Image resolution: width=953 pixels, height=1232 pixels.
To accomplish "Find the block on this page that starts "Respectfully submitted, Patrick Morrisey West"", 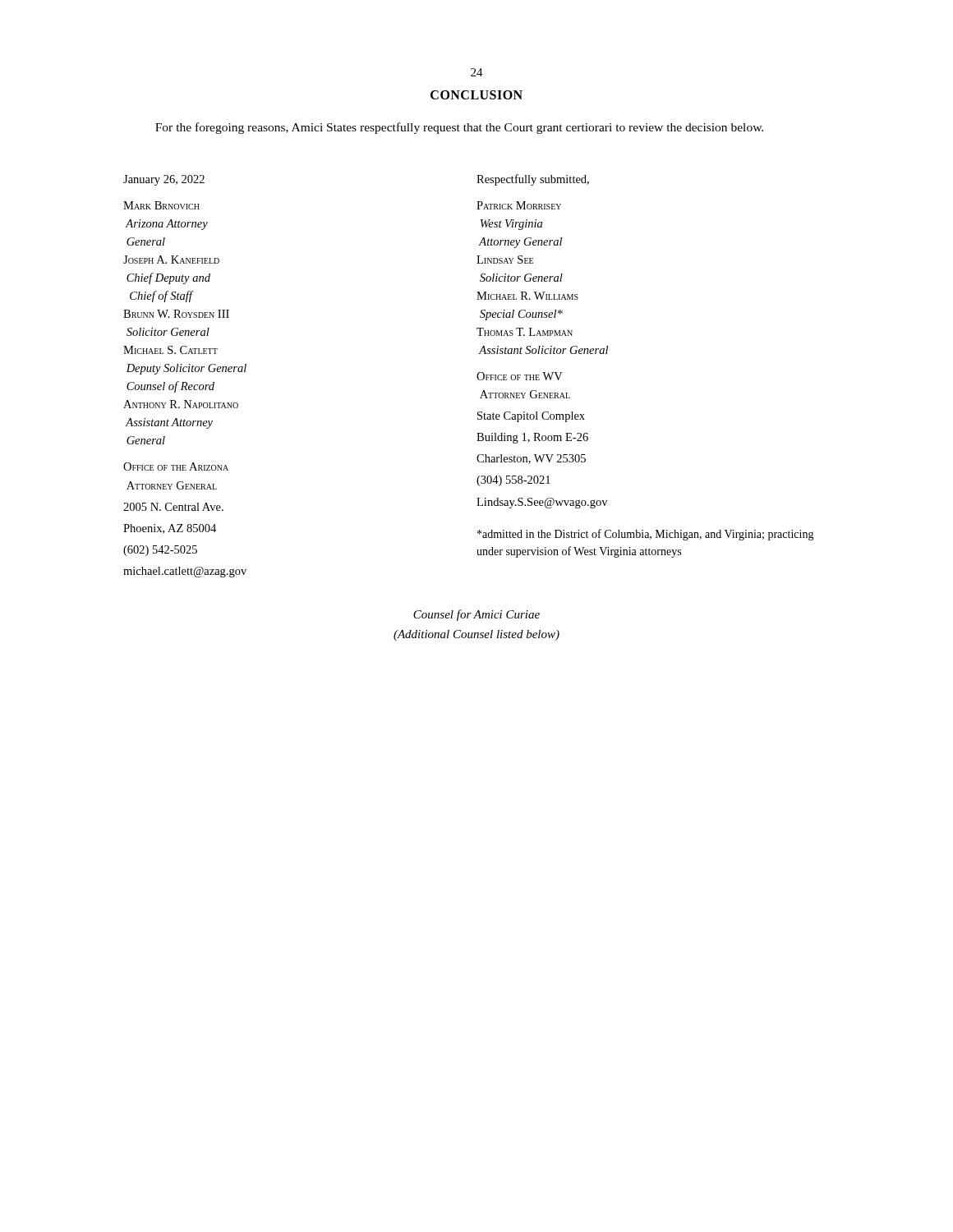I will point(533,180).
